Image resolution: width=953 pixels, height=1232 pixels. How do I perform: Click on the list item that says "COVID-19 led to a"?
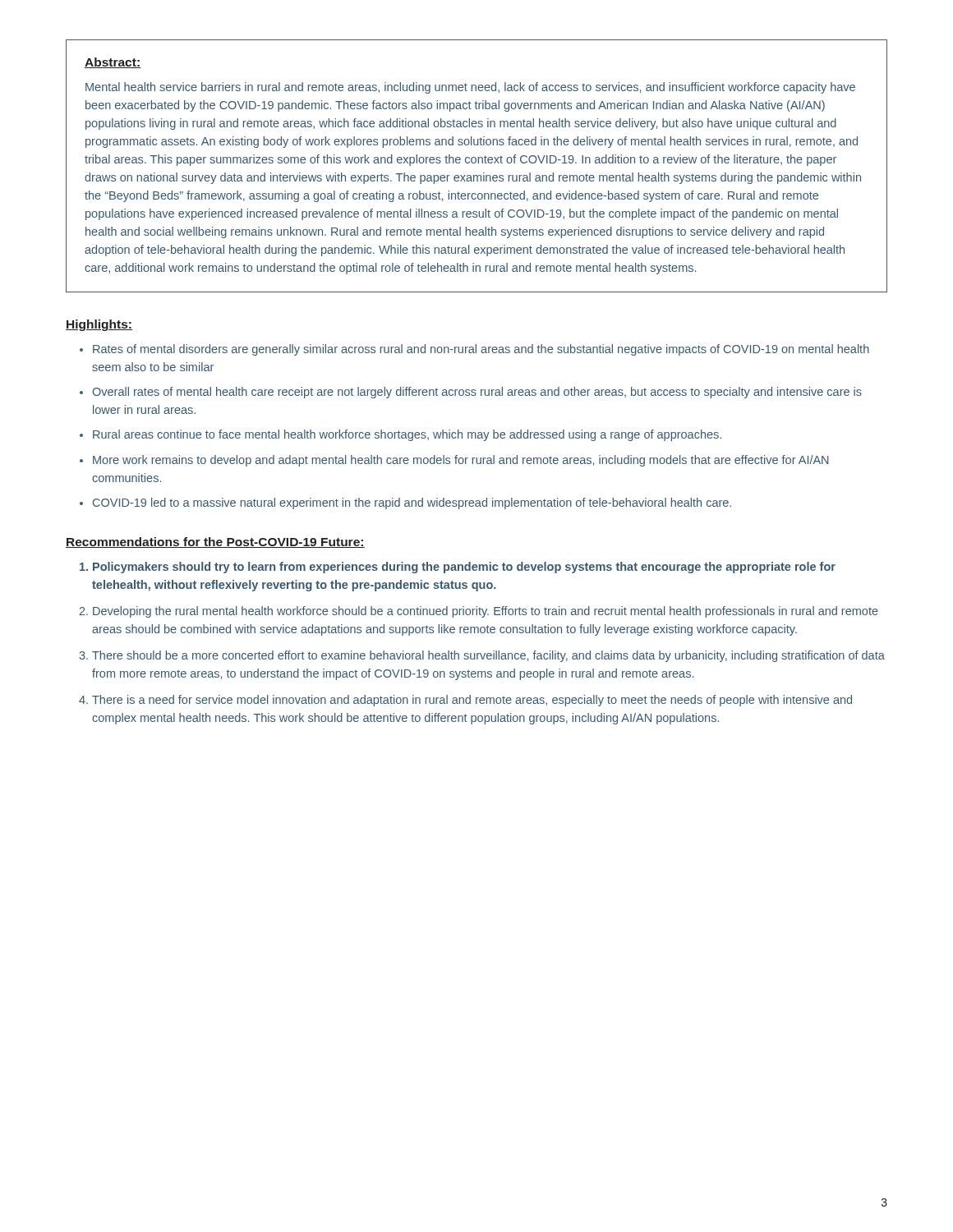point(412,502)
